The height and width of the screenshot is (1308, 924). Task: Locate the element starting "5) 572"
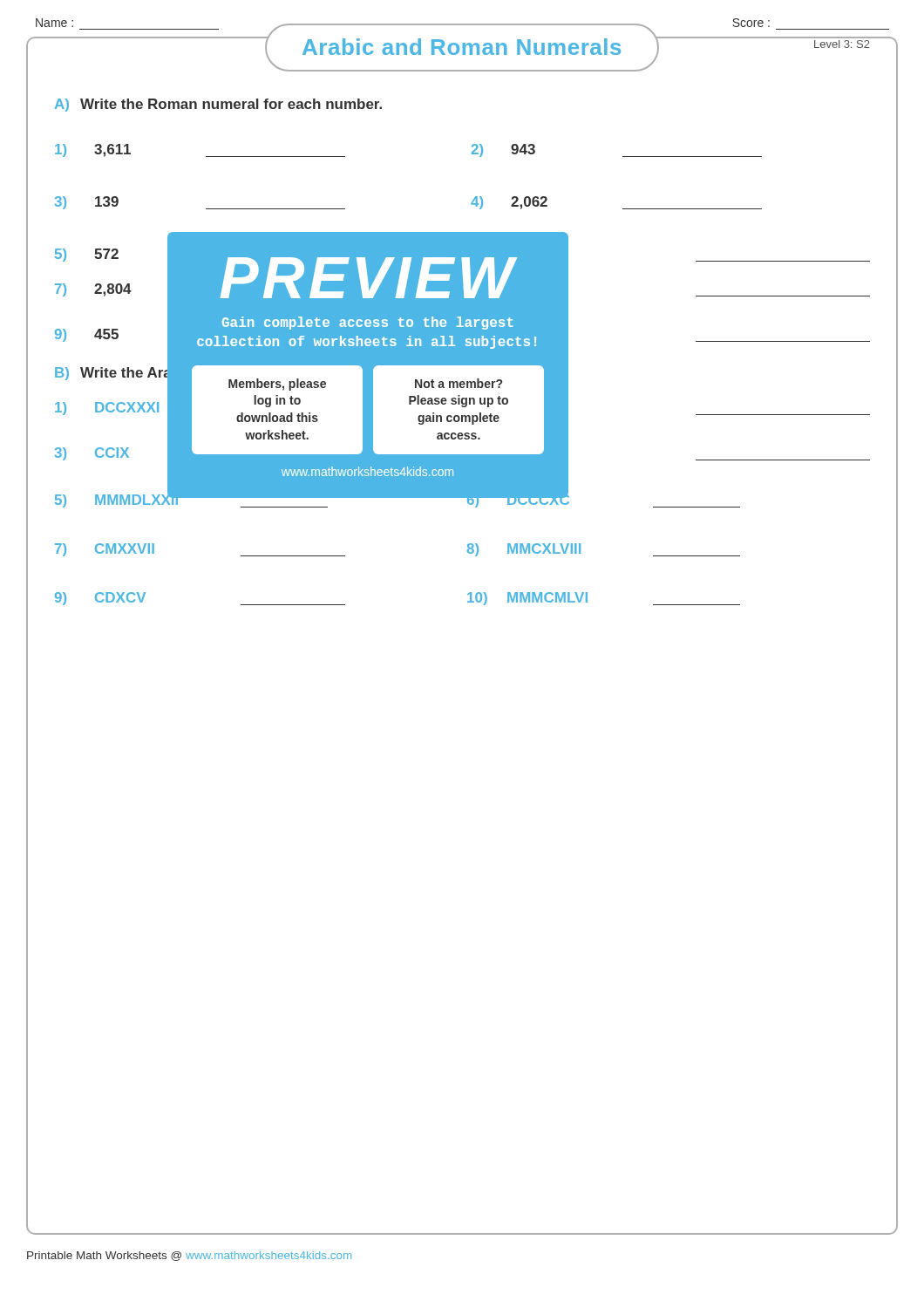(165, 255)
